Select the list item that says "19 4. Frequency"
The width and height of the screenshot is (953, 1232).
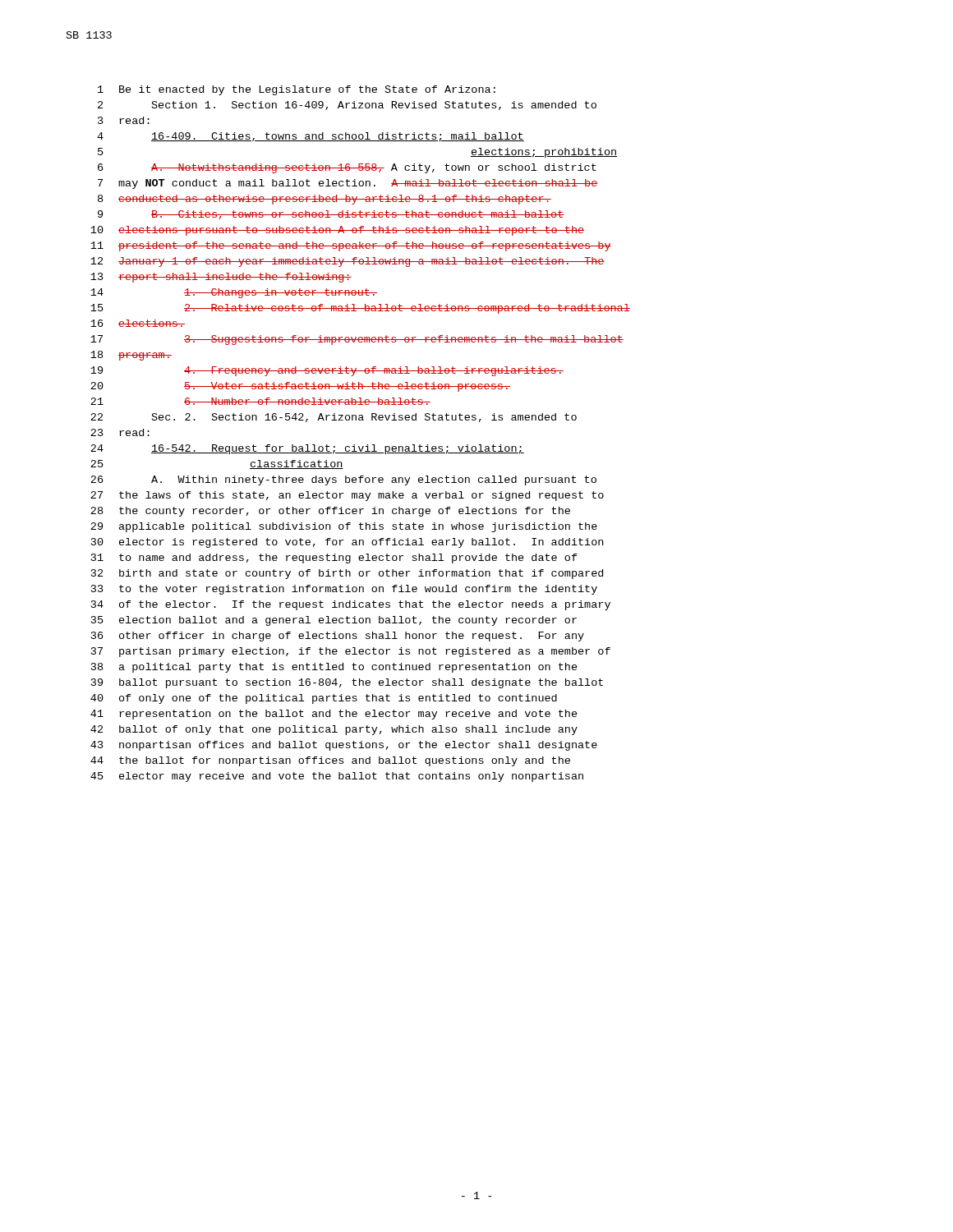click(485, 371)
